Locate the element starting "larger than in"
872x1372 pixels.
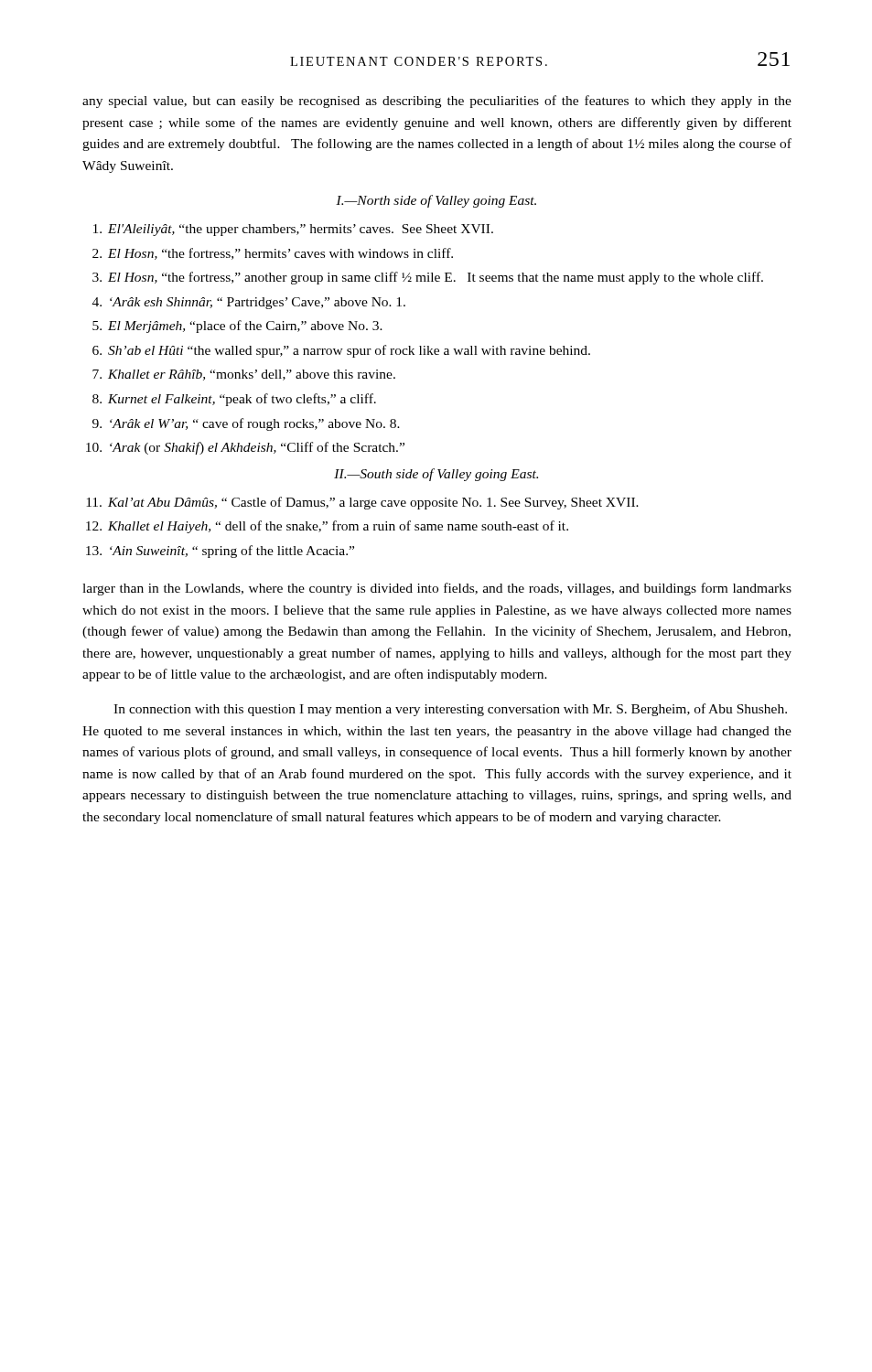[x=437, y=631]
